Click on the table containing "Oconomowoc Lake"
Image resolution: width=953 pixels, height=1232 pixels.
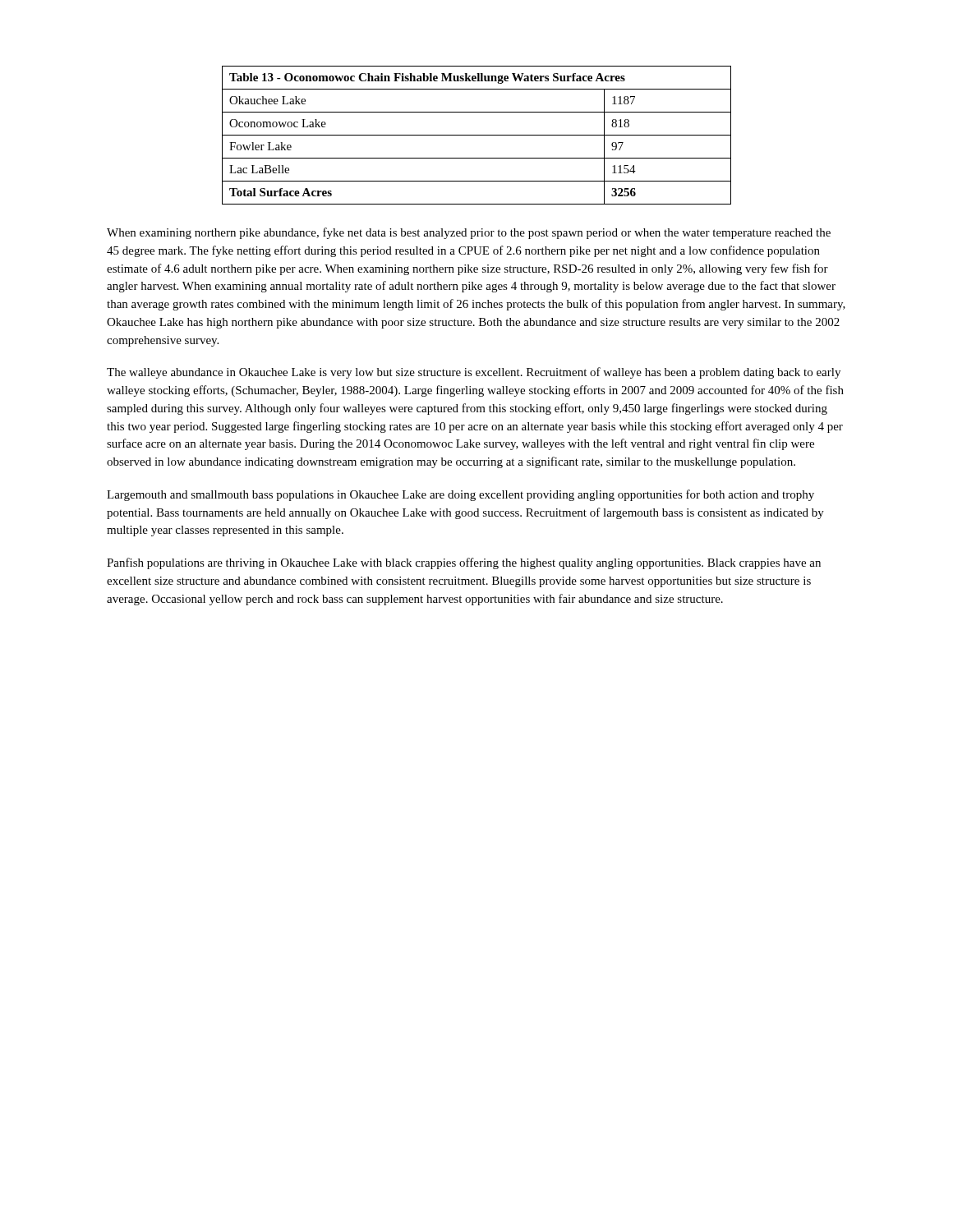[x=476, y=135]
